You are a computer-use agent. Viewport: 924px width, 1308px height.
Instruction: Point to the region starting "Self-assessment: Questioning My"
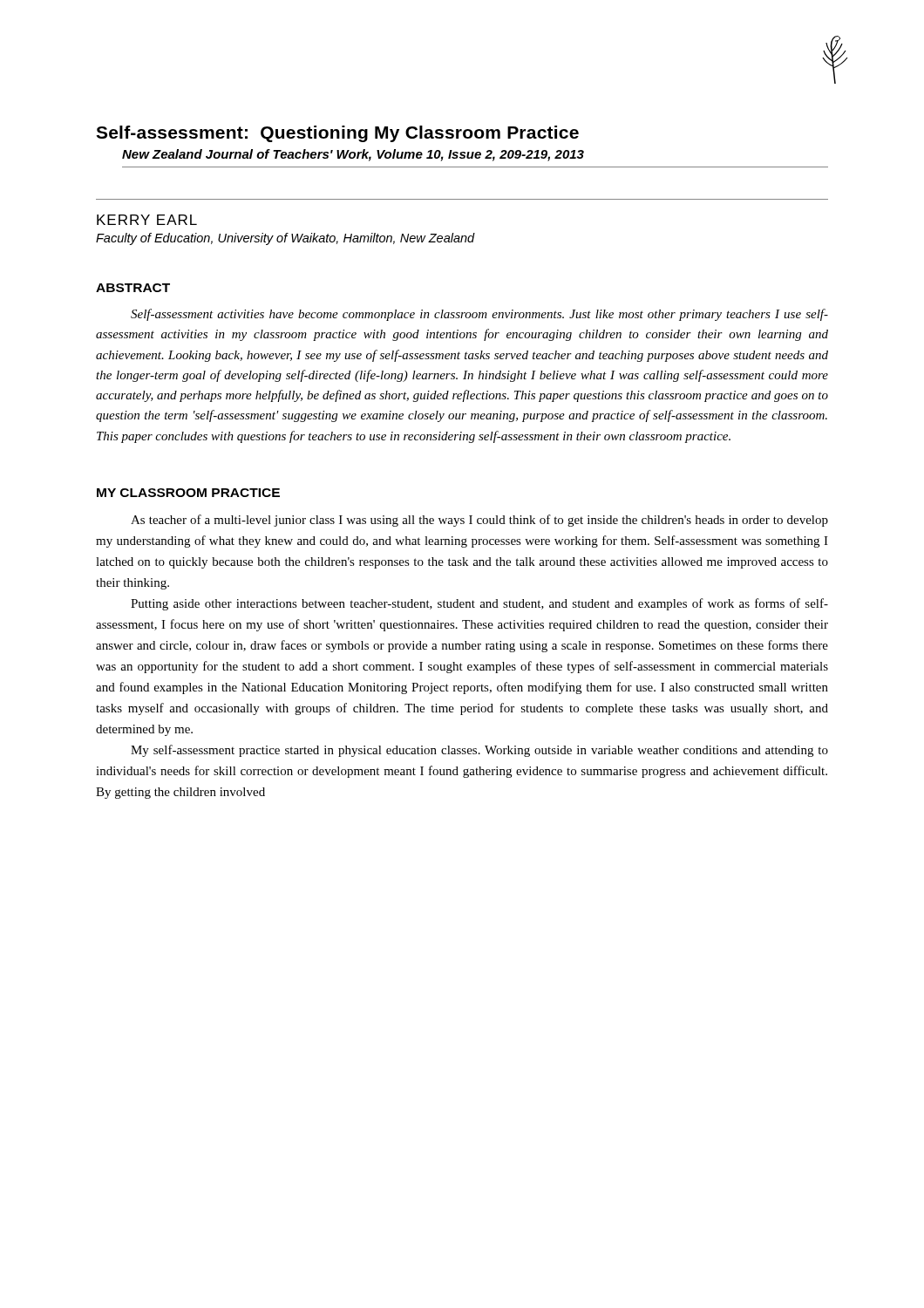pyautogui.click(x=462, y=133)
